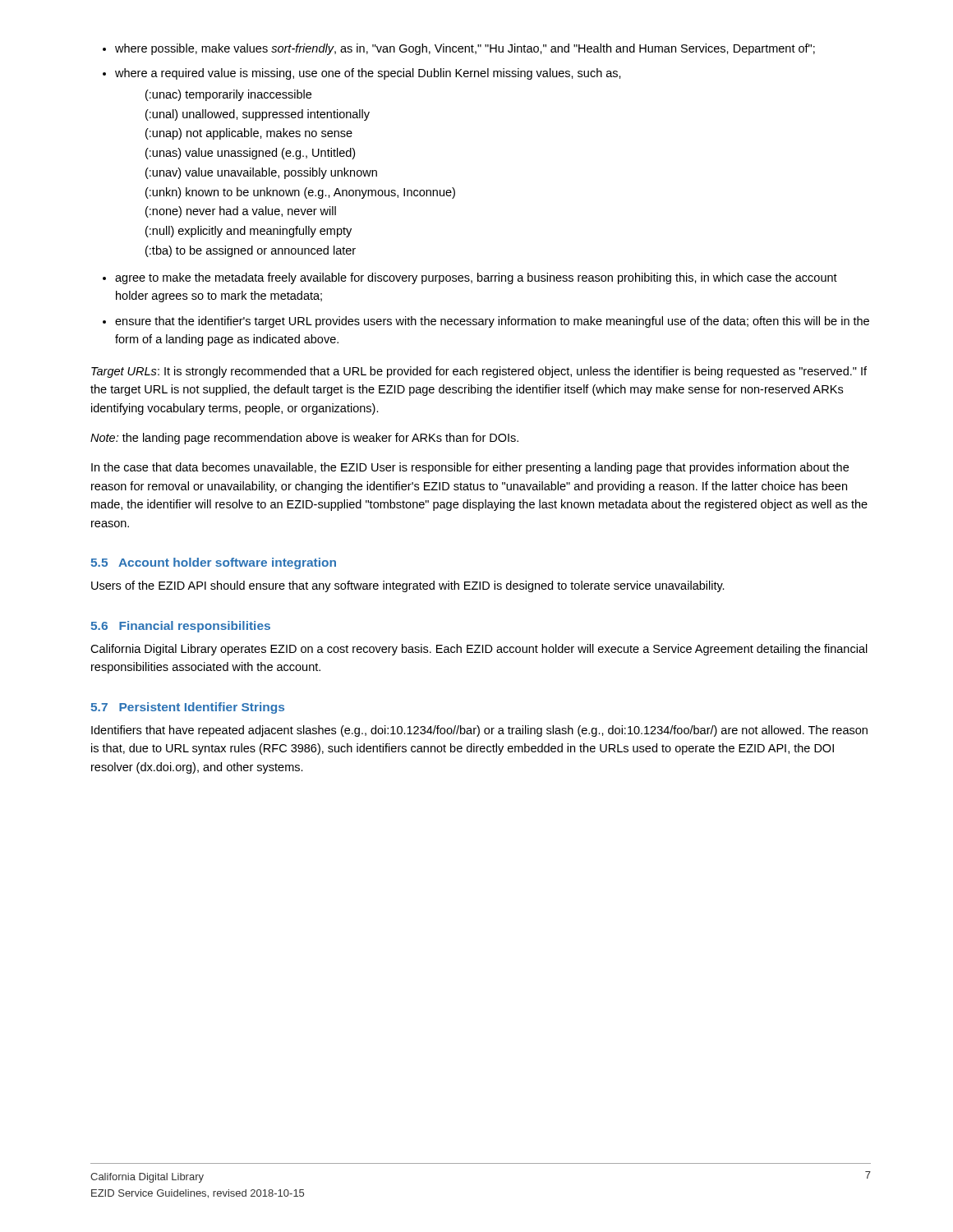Find the text starting "where possible, make values sort-friendly, as in, "van"

click(465, 48)
